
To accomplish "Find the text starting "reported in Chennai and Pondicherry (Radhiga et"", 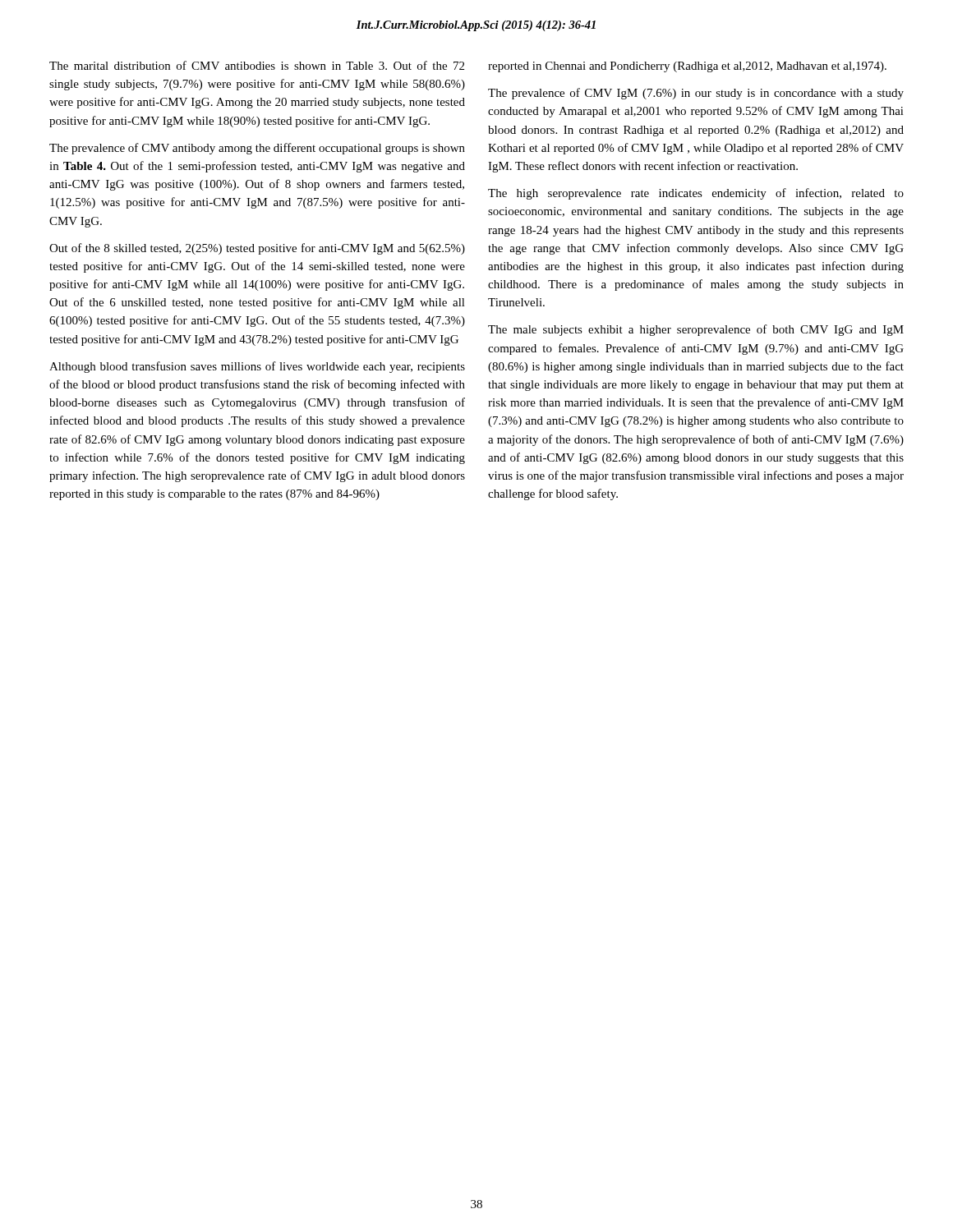I will pos(696,66).
